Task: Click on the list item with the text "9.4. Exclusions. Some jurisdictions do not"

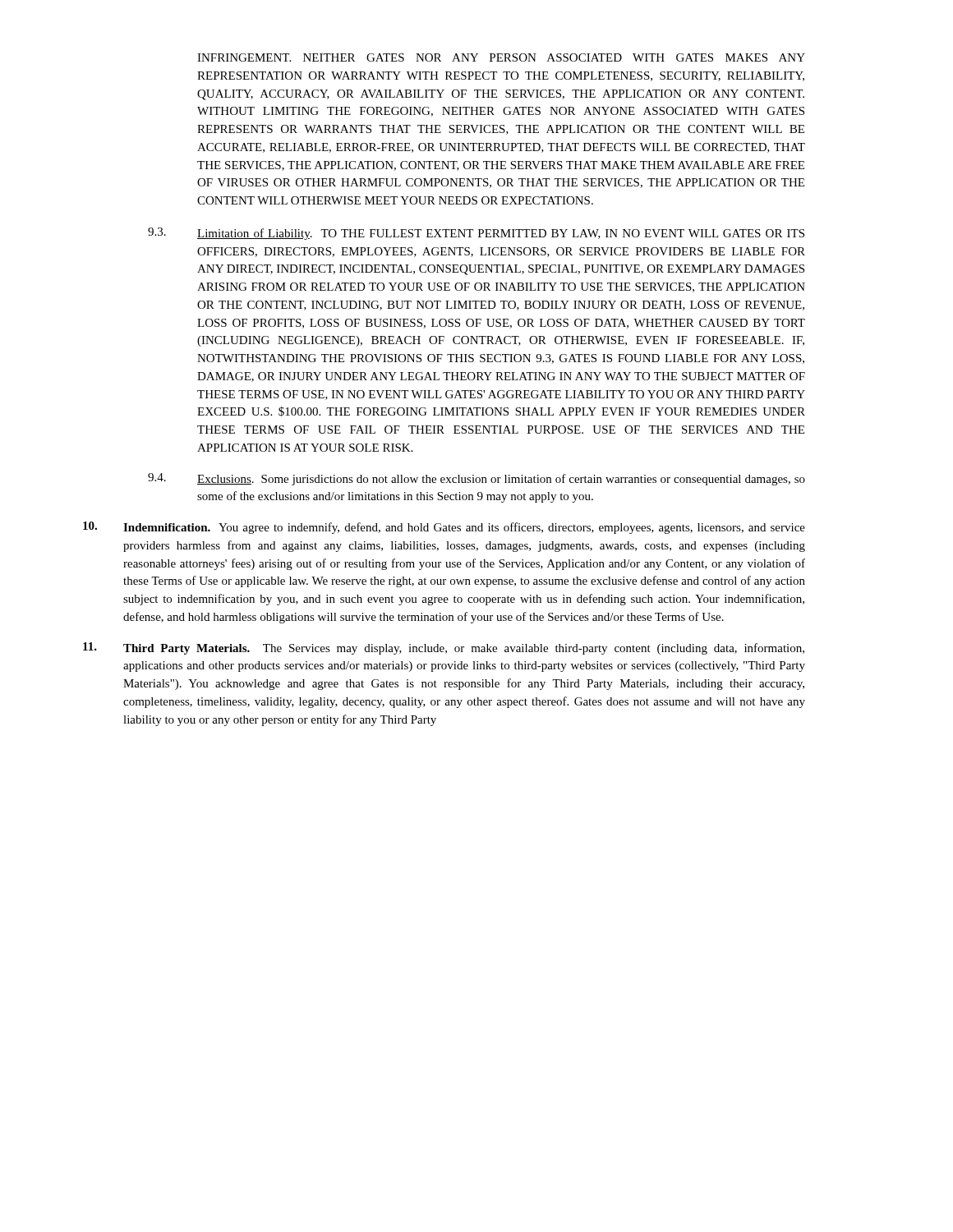Action: click(x=476, y=488)
